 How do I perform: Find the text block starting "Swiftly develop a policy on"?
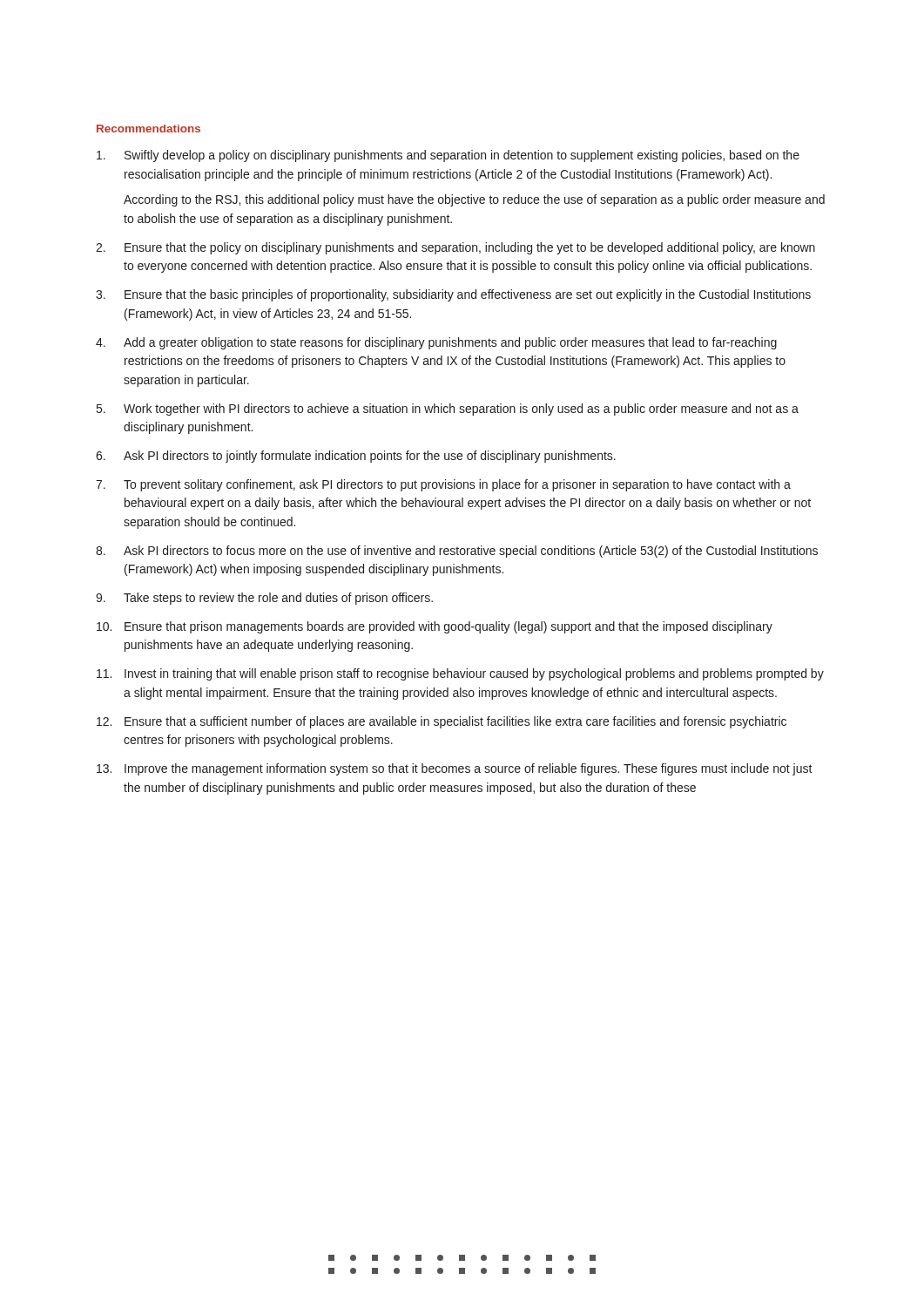tap(462, 188)
